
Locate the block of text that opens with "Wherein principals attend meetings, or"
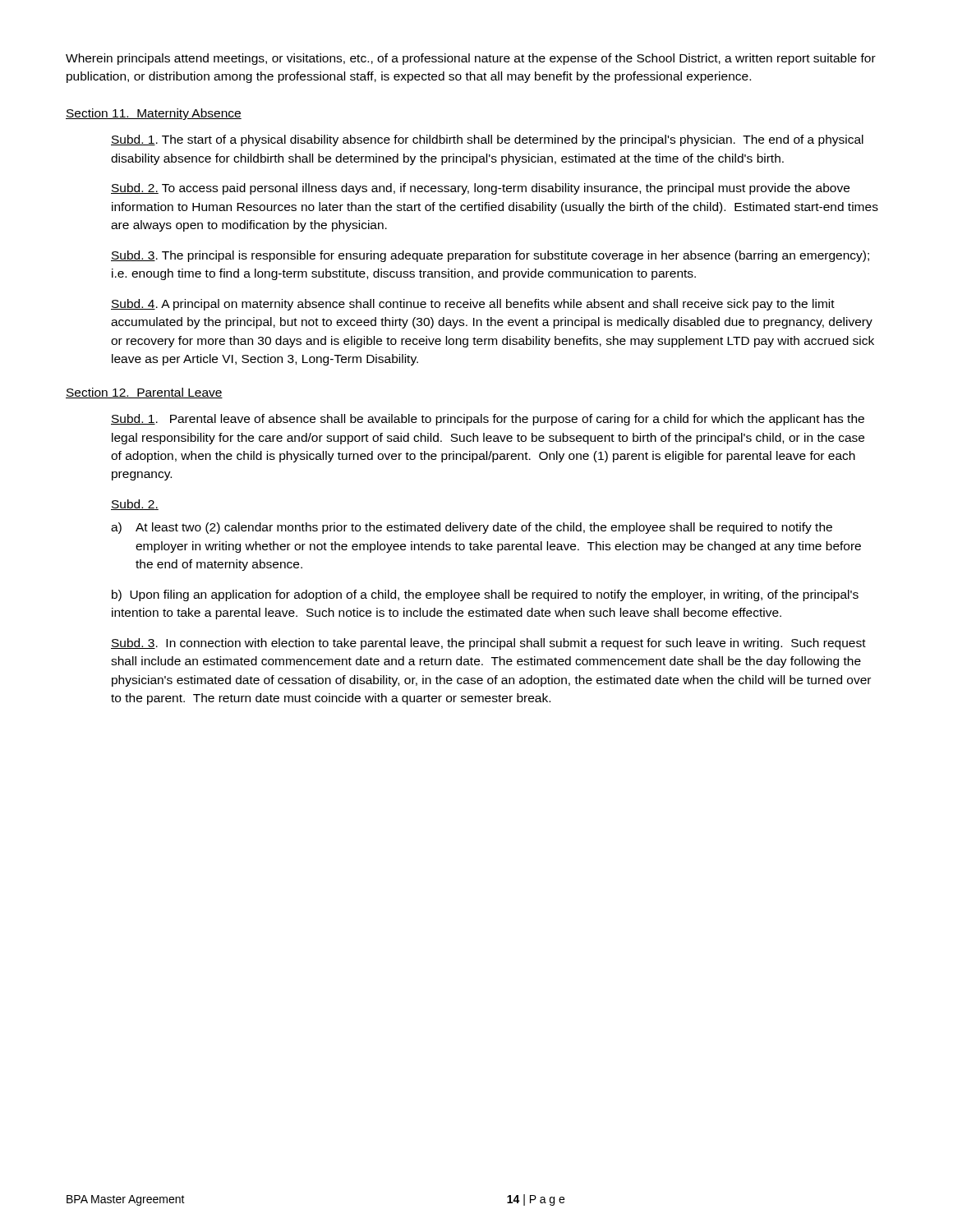pos(471,67)
